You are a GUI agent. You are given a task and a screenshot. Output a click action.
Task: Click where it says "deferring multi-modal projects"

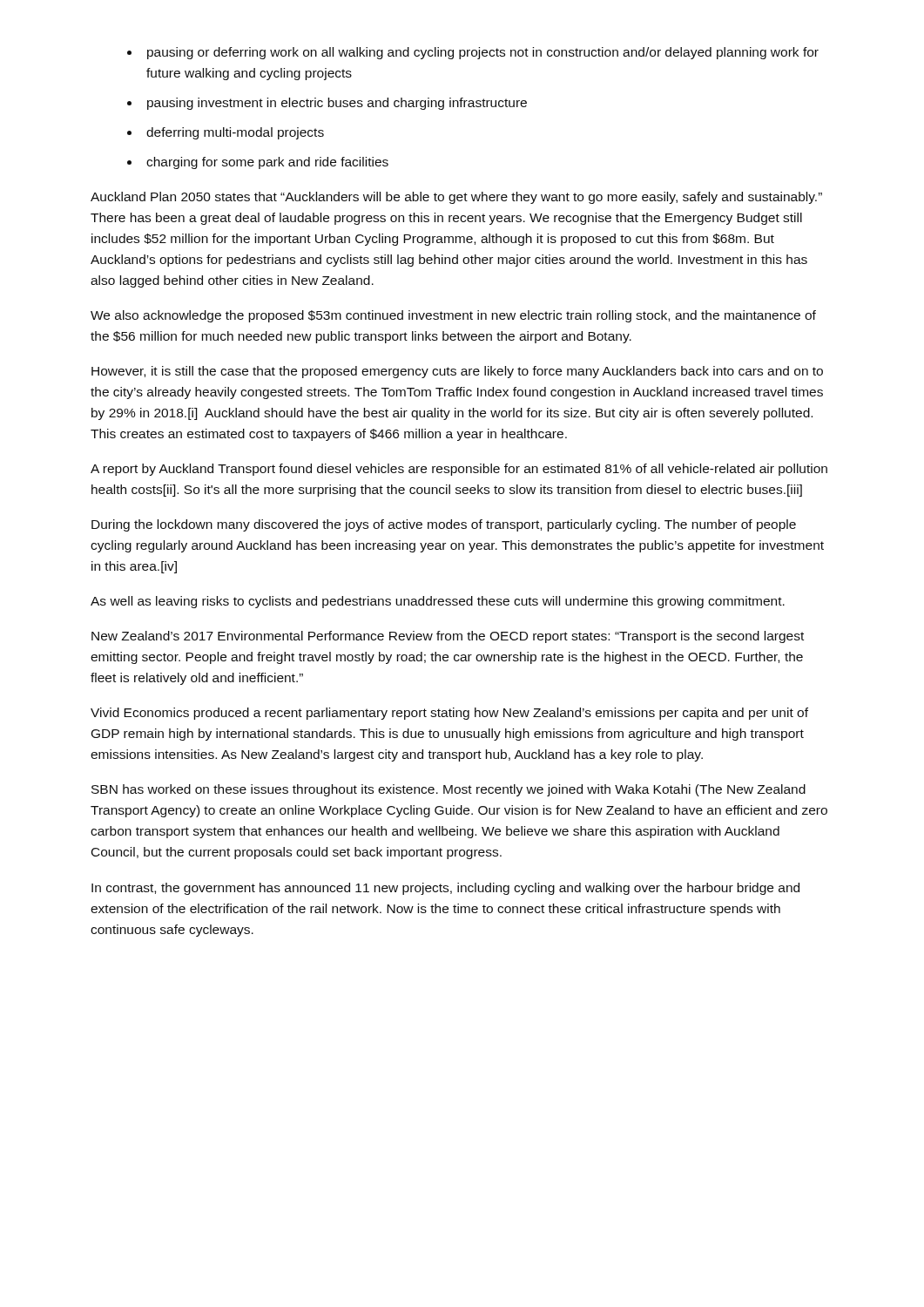[235, 132]
